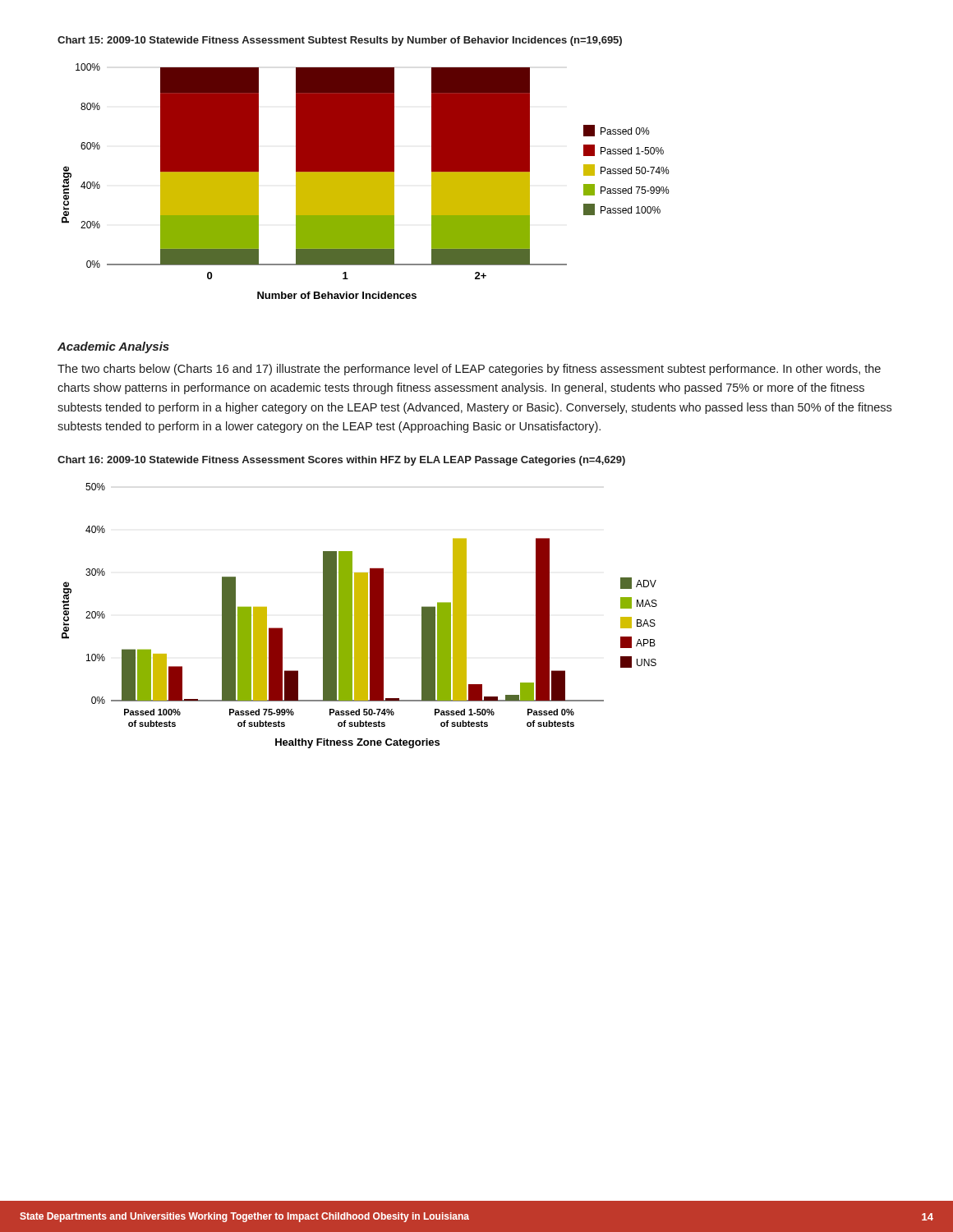953x1232 pixels.
Task: Click on the stacked bar chart
Action: coord(476,188)
